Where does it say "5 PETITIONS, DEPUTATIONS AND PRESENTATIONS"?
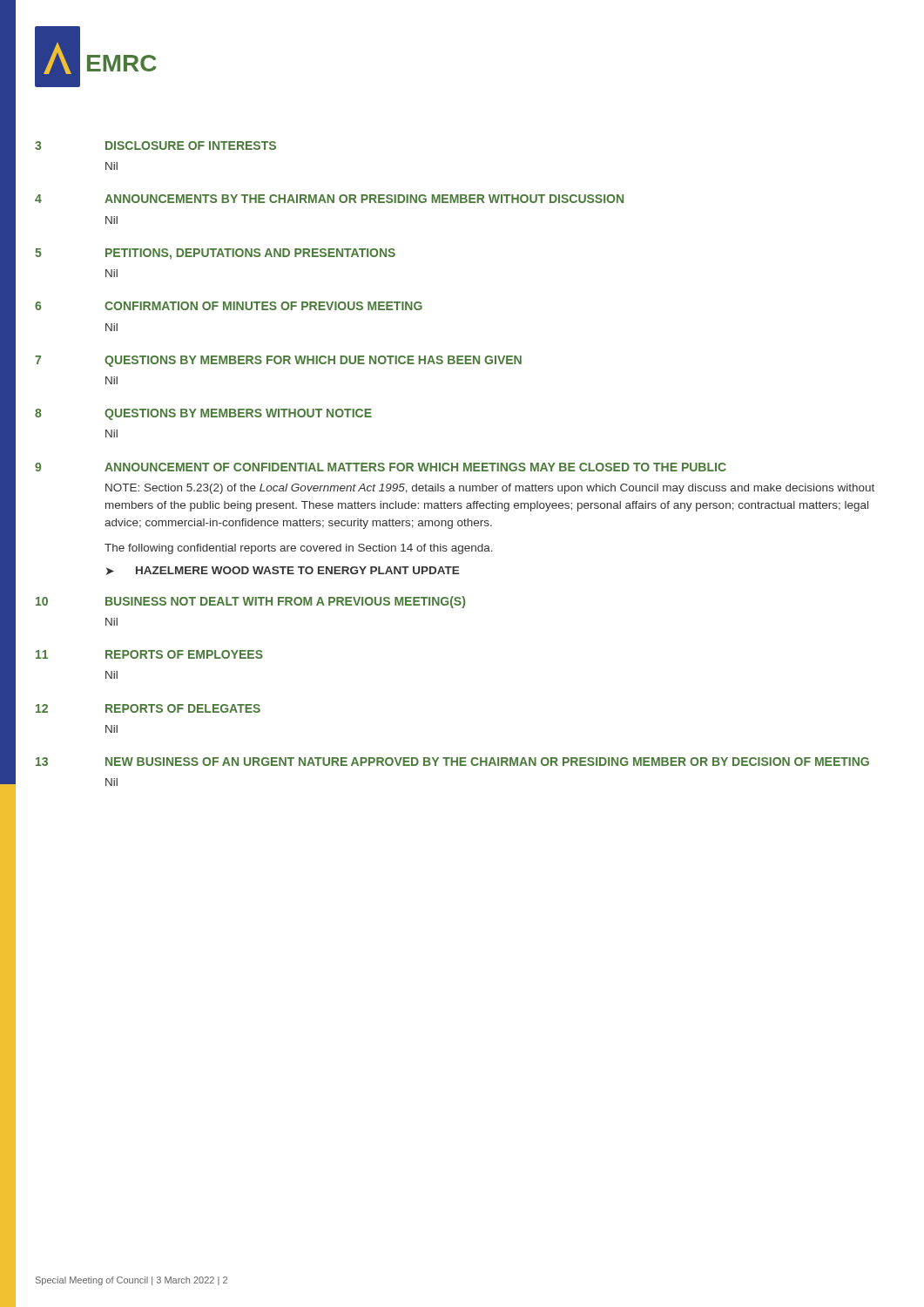Viewport: 924px width, 1307px height. coord(215,254)
